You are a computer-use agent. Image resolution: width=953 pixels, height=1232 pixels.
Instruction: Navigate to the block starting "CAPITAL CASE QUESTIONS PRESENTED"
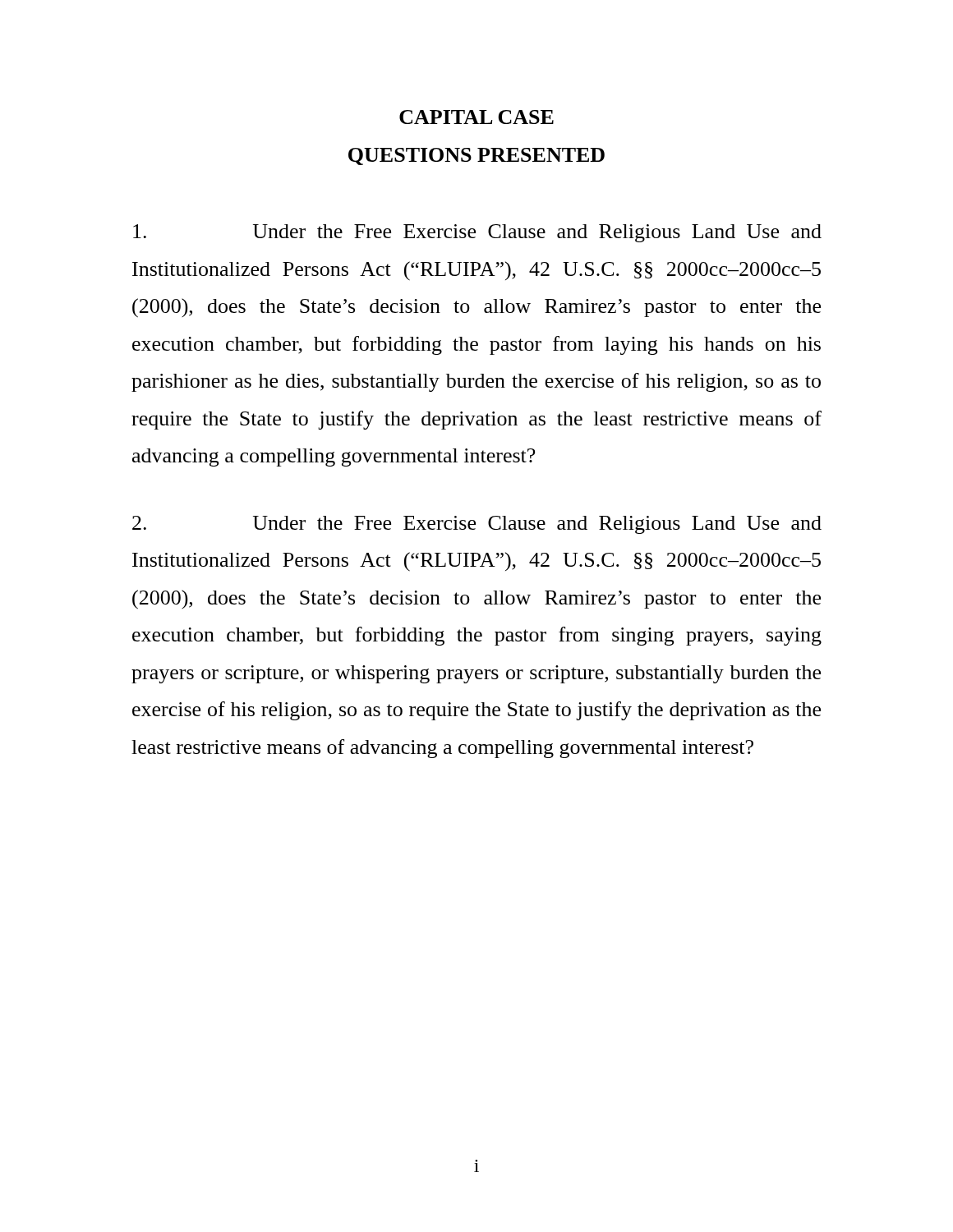[x=476, y=136]
